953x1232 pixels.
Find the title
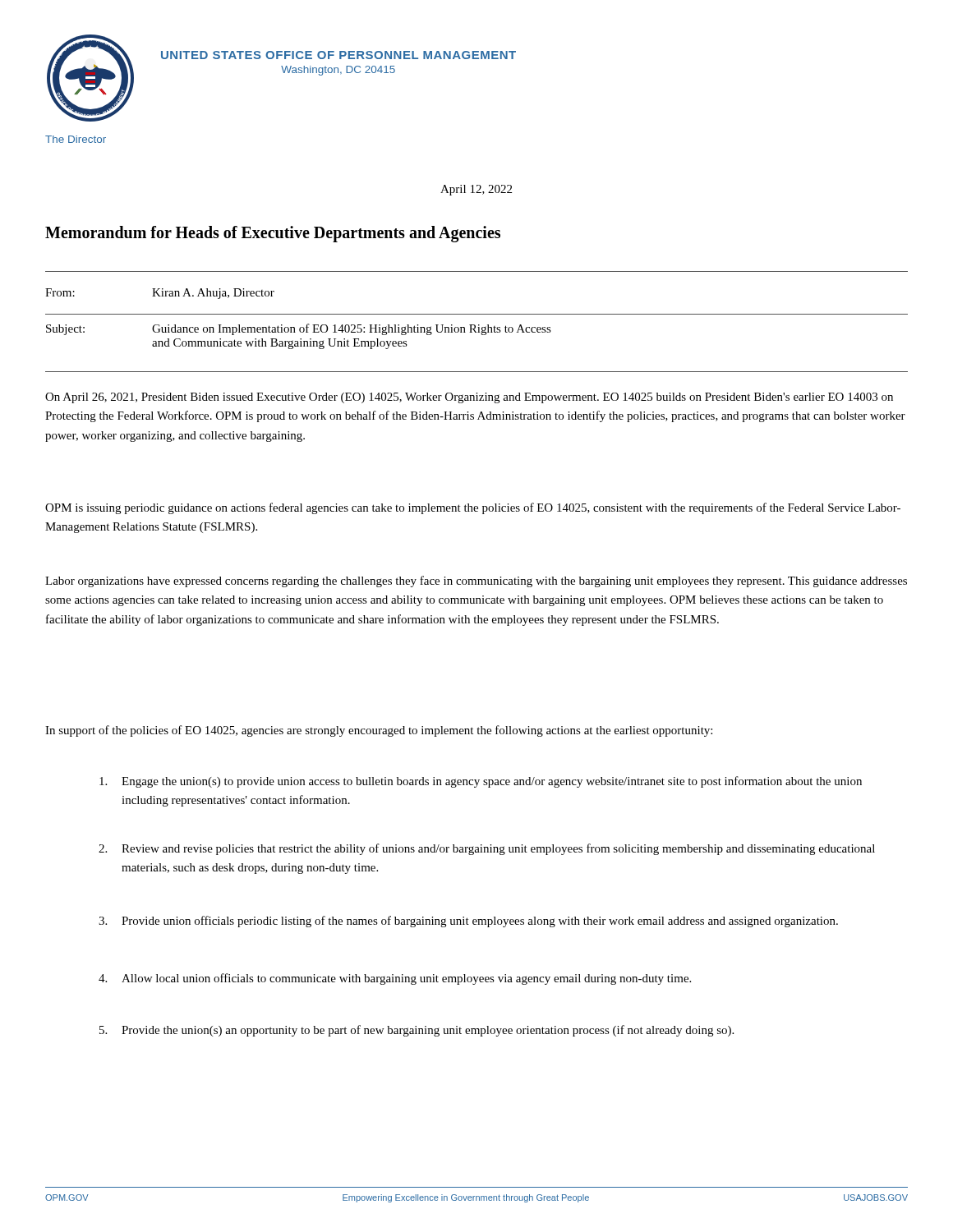pyautogui.click(x=273, y=232)
